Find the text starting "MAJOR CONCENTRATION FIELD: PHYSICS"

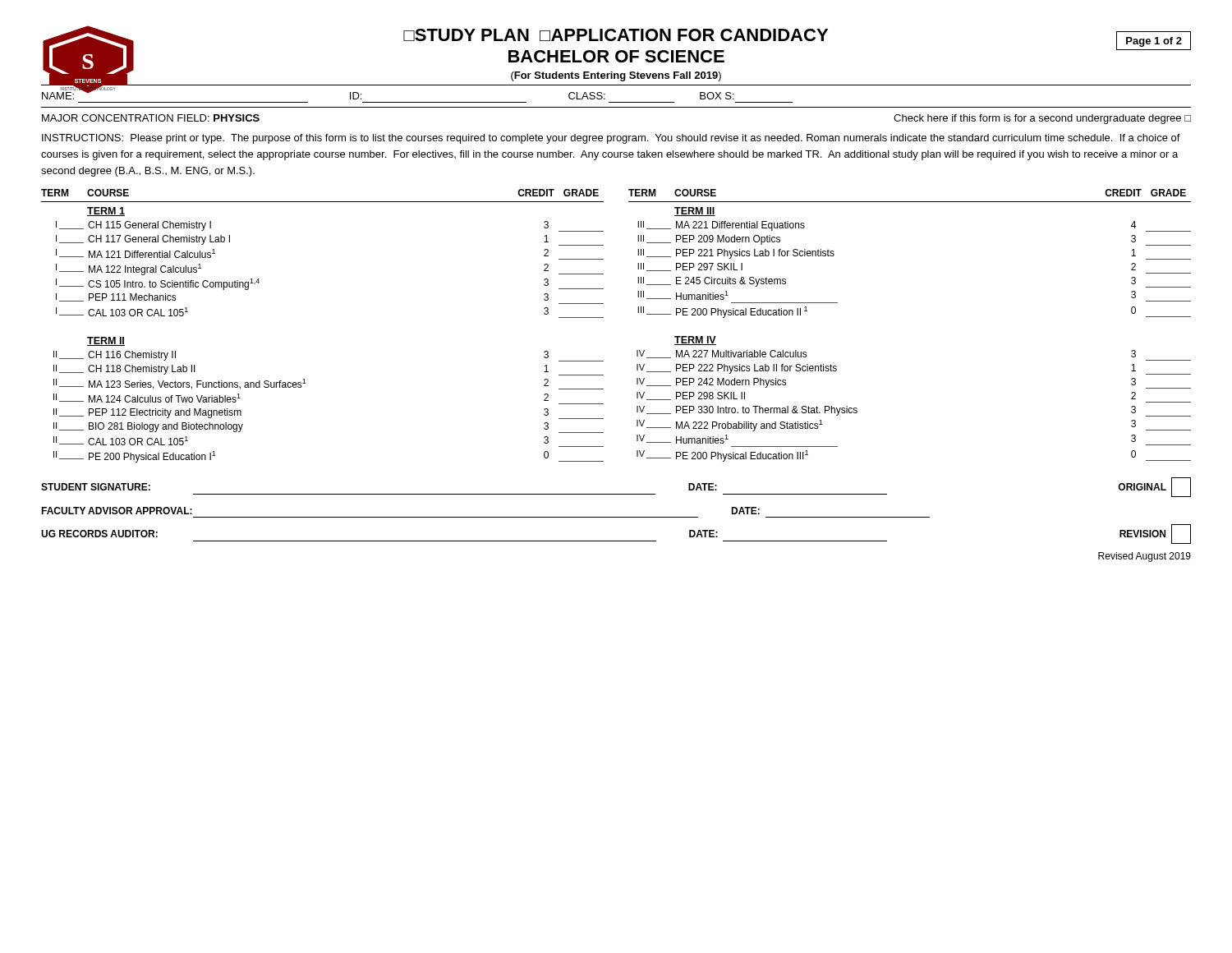(x=150, y=118)
